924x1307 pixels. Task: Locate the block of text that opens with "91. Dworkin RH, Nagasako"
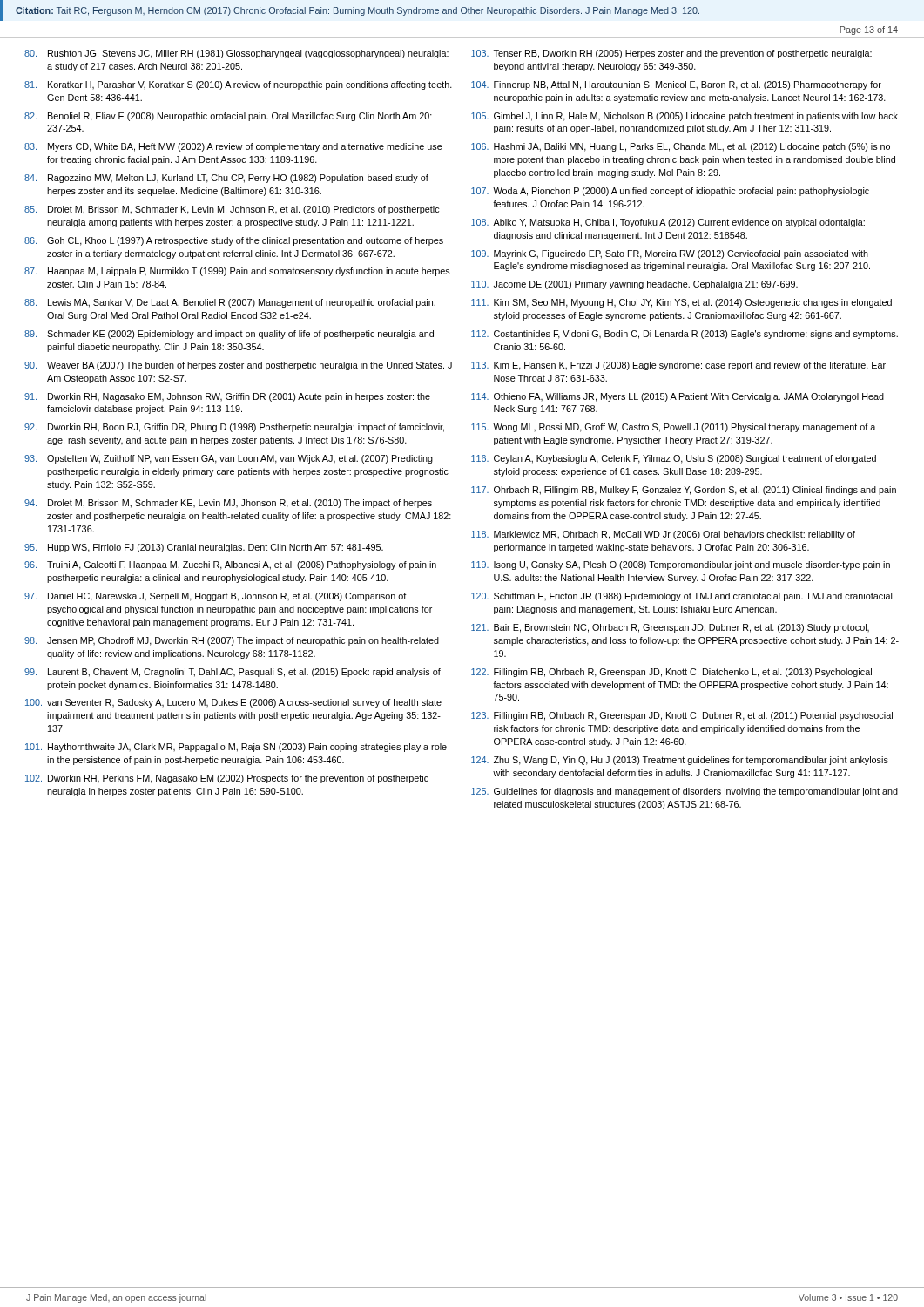pos(239,403)
